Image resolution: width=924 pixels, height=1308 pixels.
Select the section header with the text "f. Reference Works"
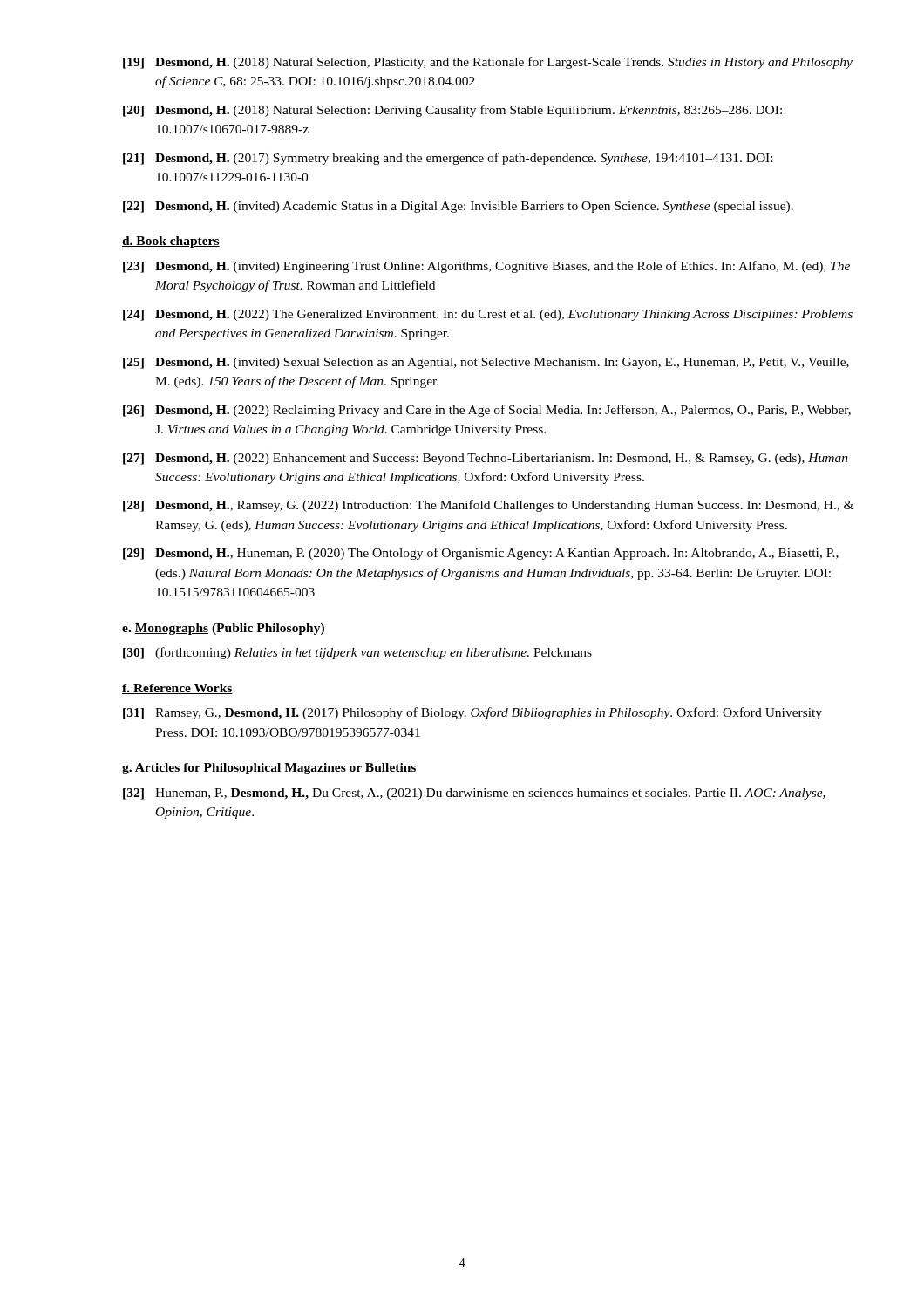pyautogui.click(x=177, y=687)
